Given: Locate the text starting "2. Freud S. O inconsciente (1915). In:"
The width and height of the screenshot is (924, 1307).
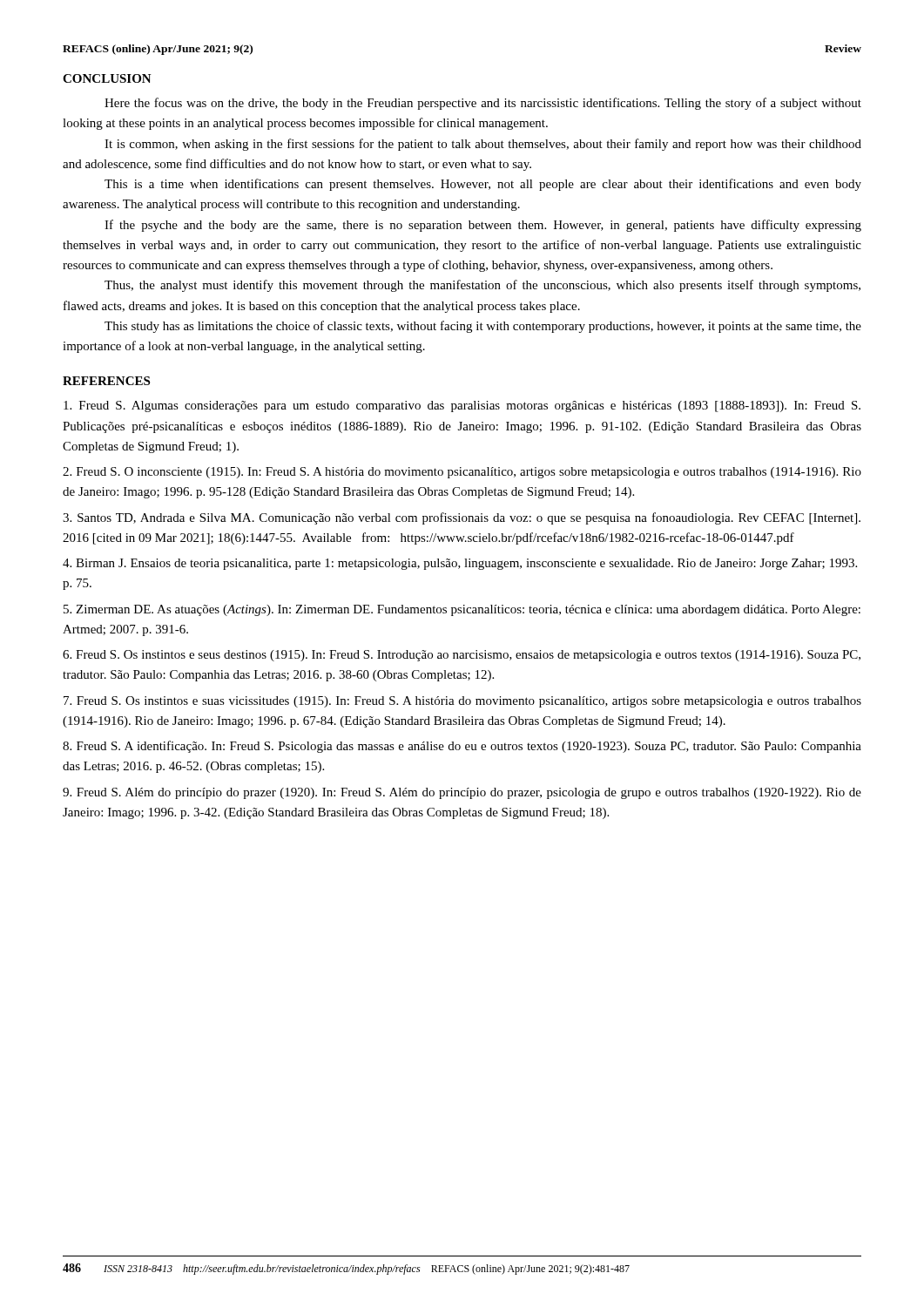Looking at the screenshot, I should (x=462, y=481).
